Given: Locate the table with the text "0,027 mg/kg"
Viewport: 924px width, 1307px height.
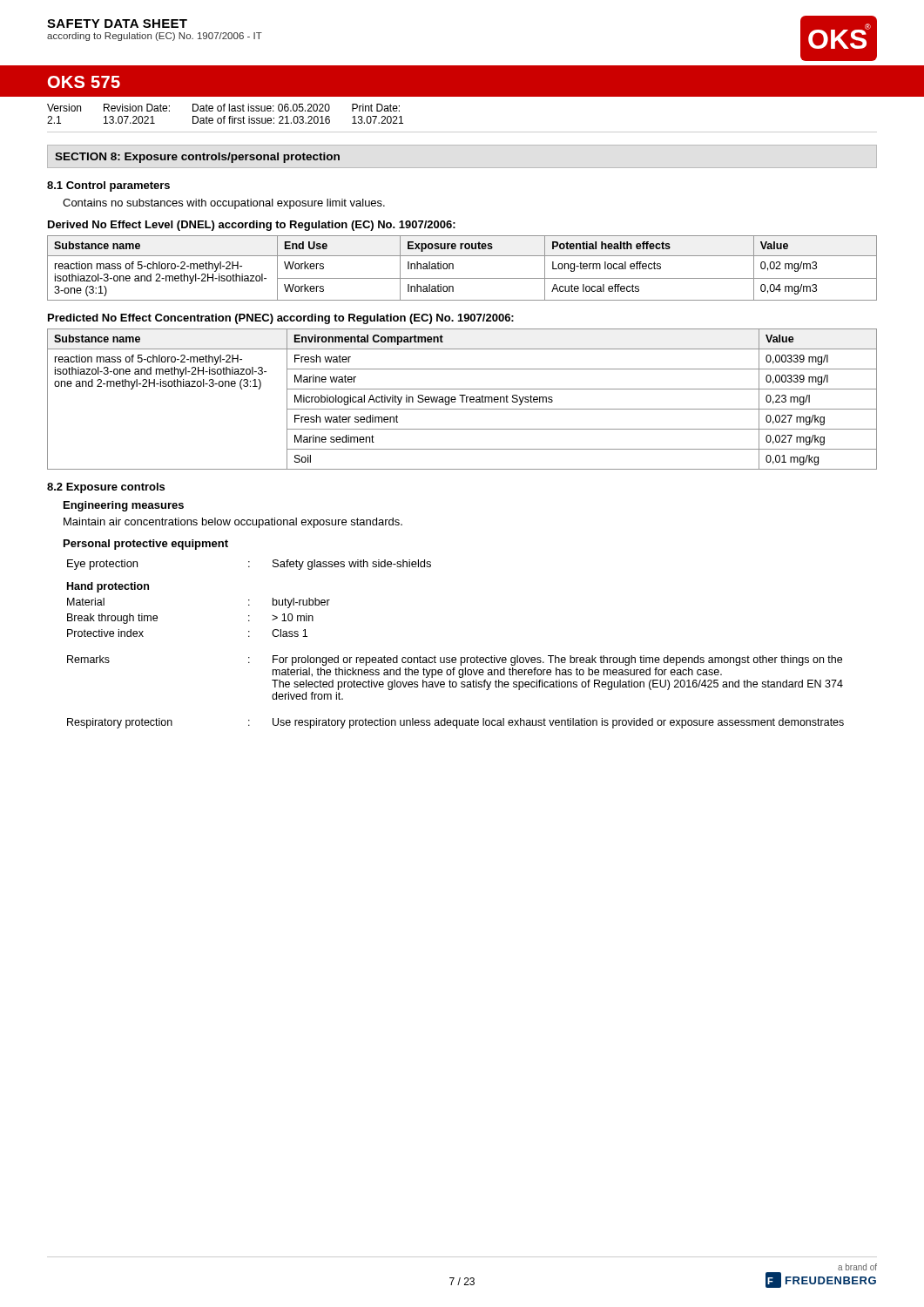Looking at the screenshot, I should tap(462, 399).
